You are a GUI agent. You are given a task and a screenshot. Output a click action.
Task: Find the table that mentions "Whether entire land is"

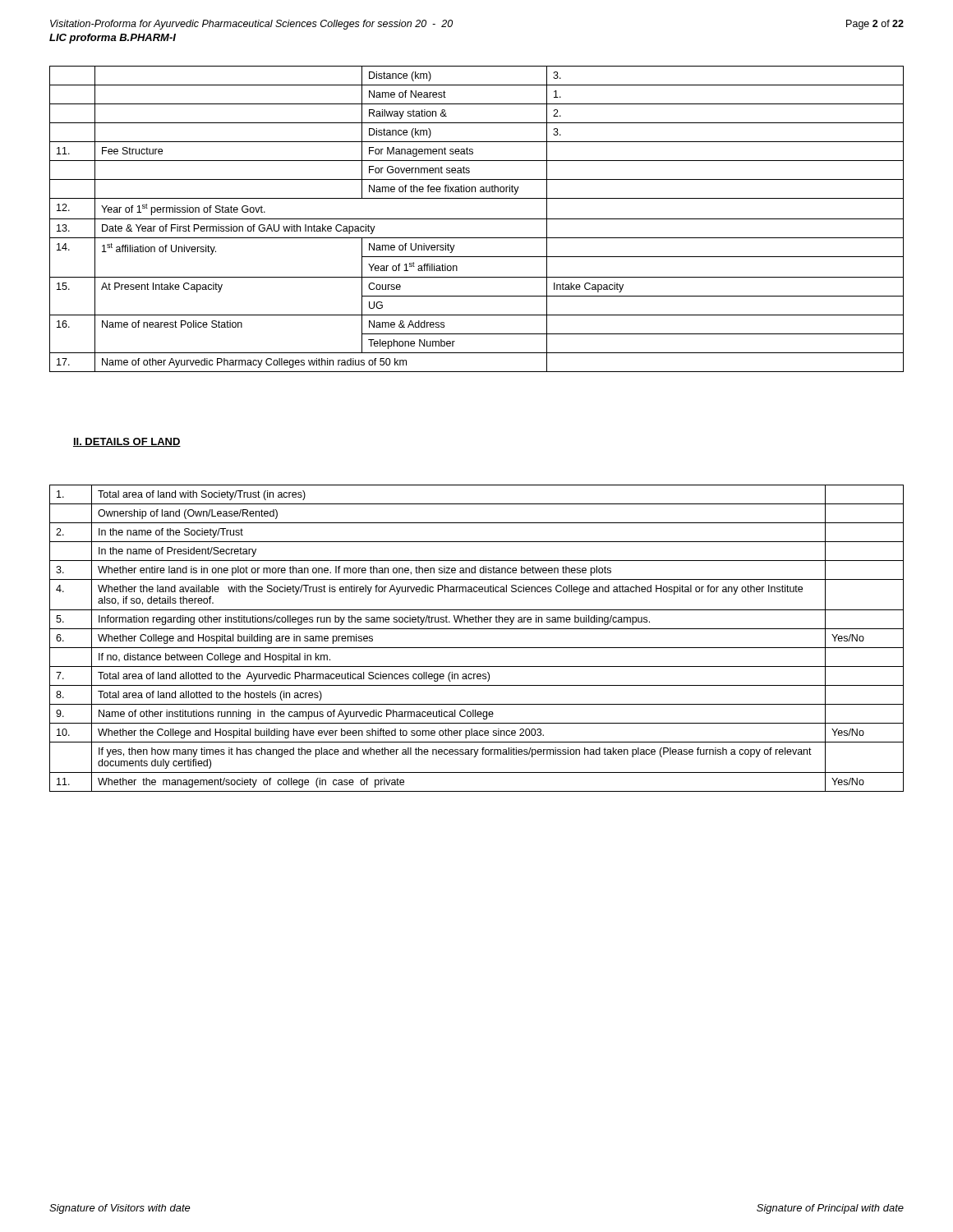pos(476,638)
